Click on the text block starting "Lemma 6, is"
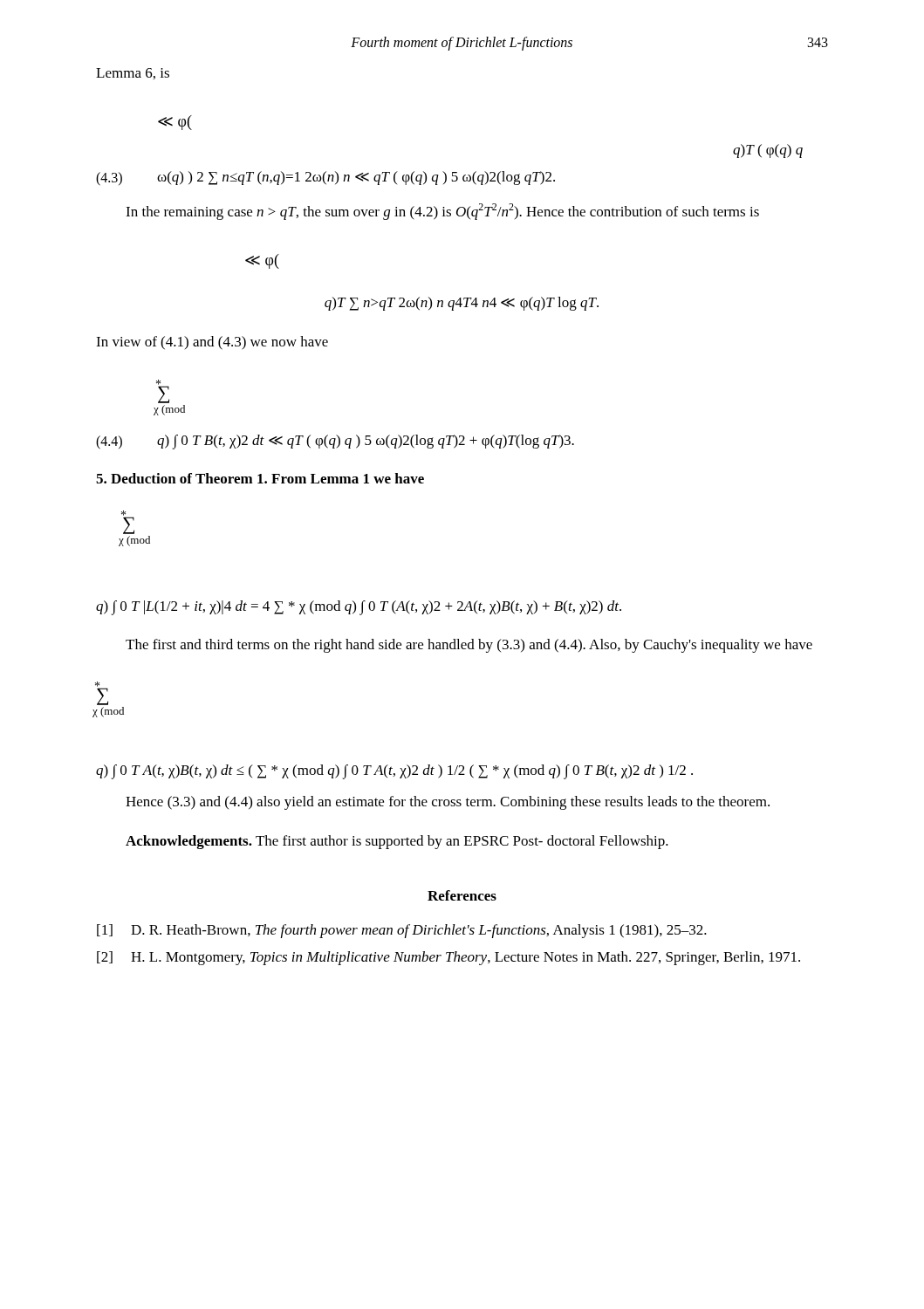The image size is (924, 1309). click(x=133, y=73)
